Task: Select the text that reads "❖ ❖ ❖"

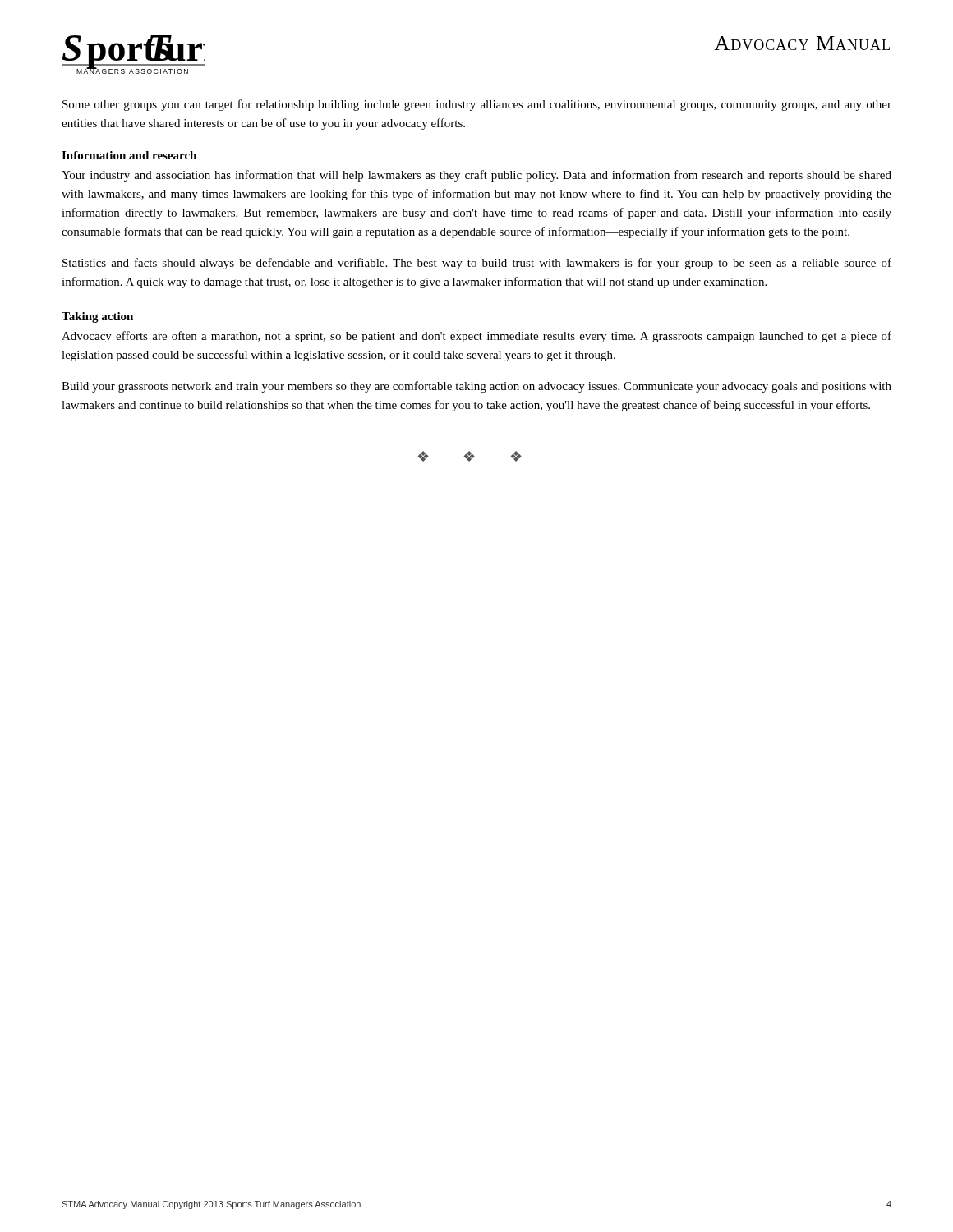Action: (476, 457)
